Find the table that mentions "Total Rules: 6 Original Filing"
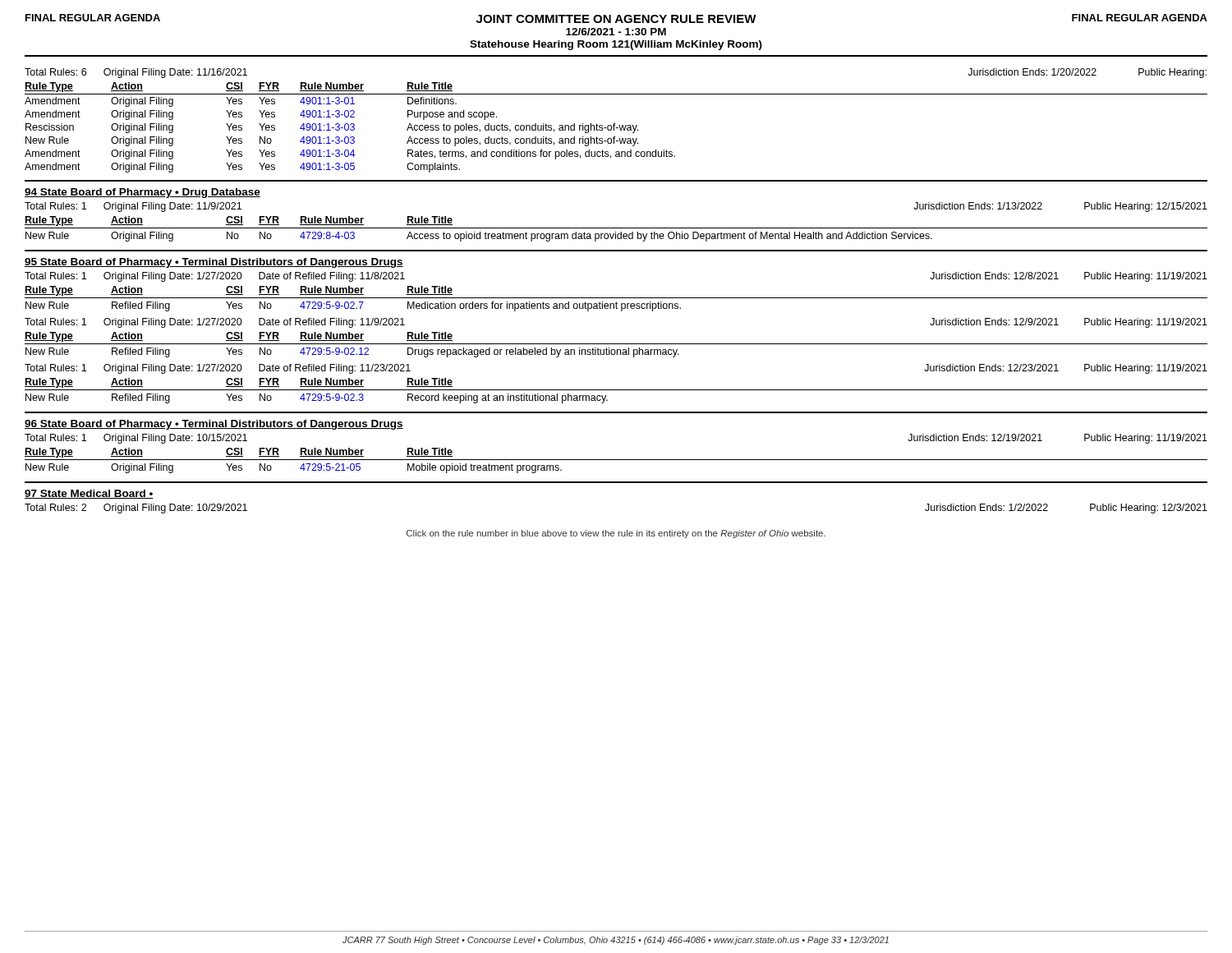The image size is (1232, 953). [616, 120]
